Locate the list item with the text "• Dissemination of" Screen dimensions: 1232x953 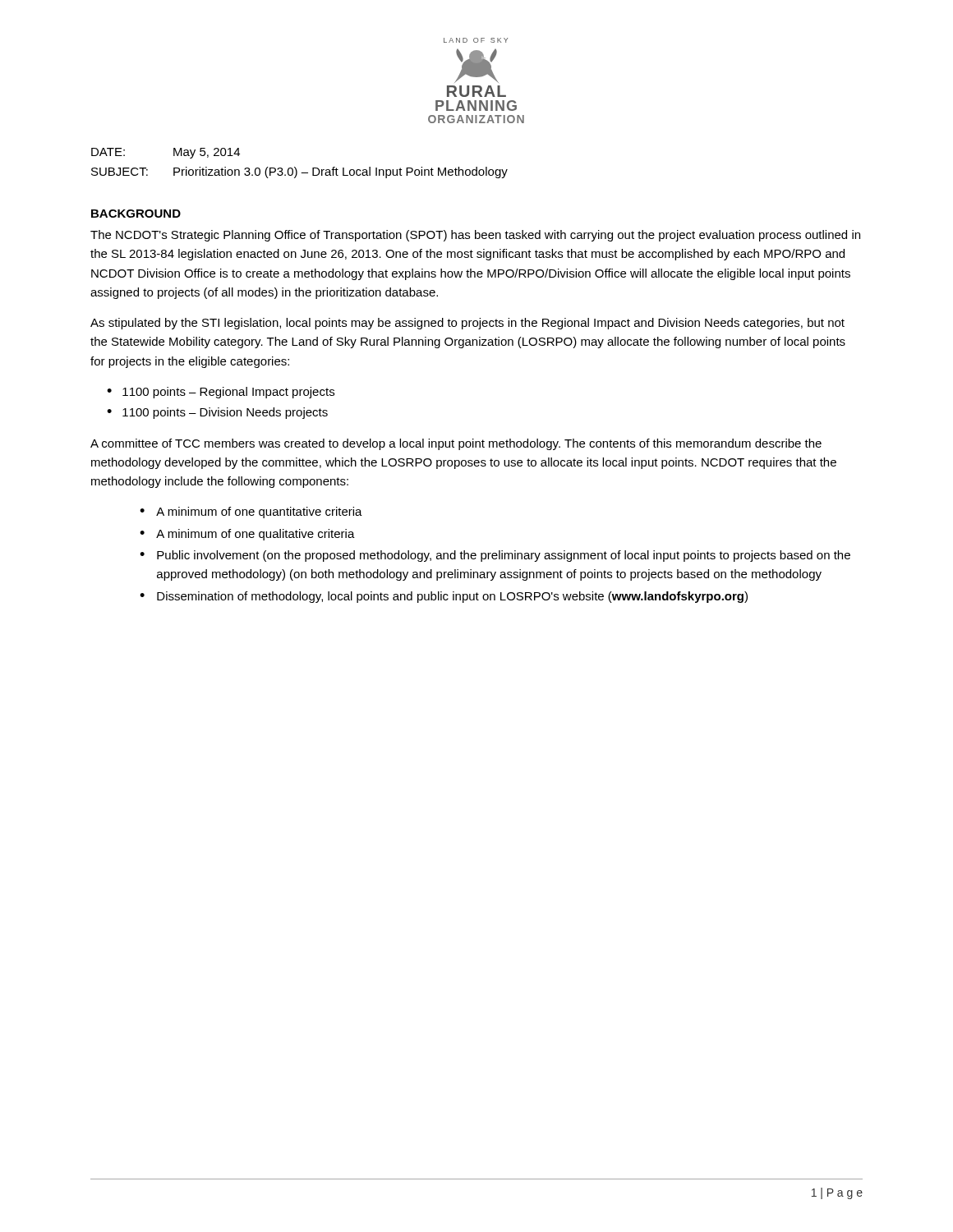coord(444,596)
